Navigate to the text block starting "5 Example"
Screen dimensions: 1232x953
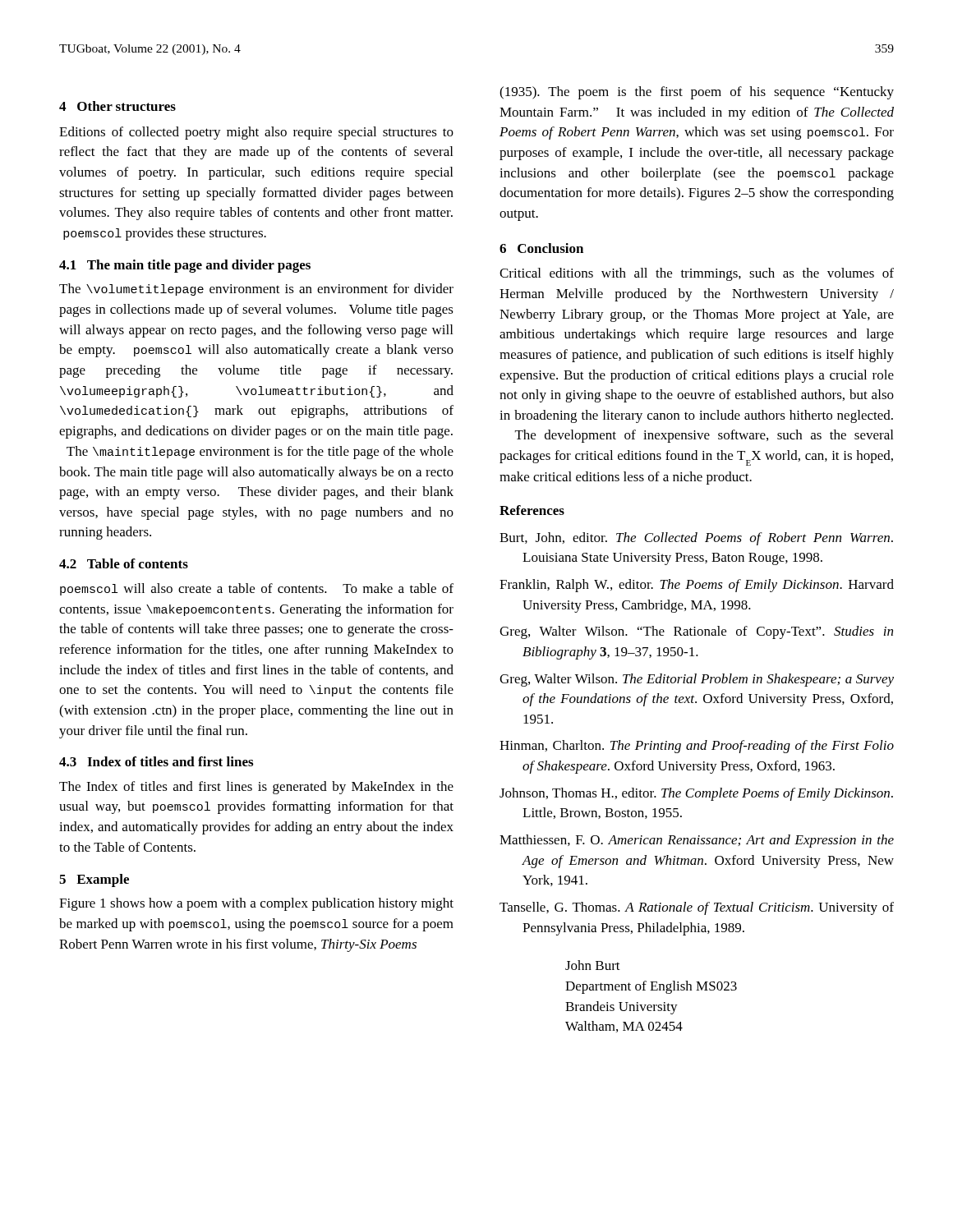tap(94, 879)
